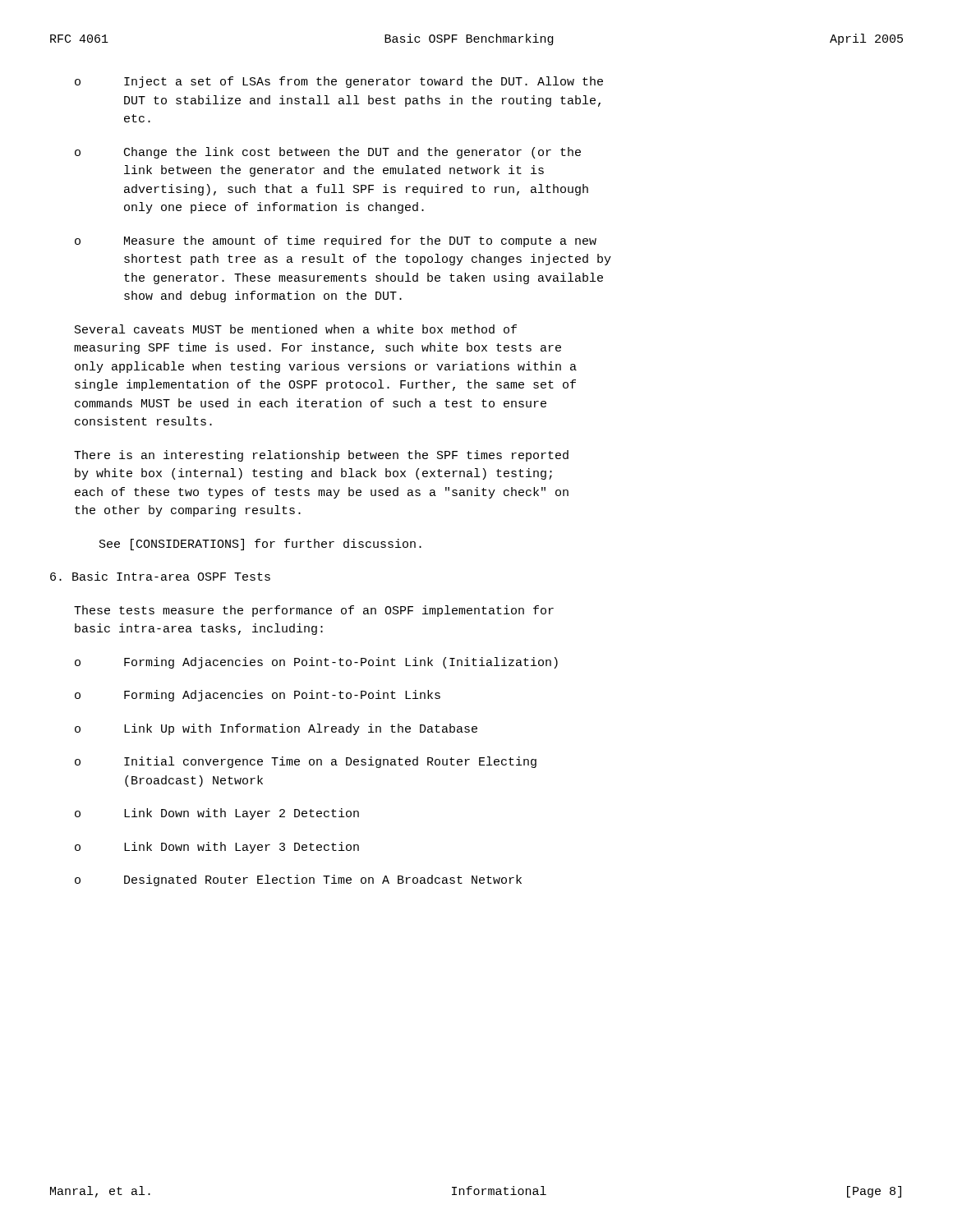Locate the block of text that opens with "o Link Up with Information"
953x1232 pixels.
pyautogui.click(x=476, y=730)
